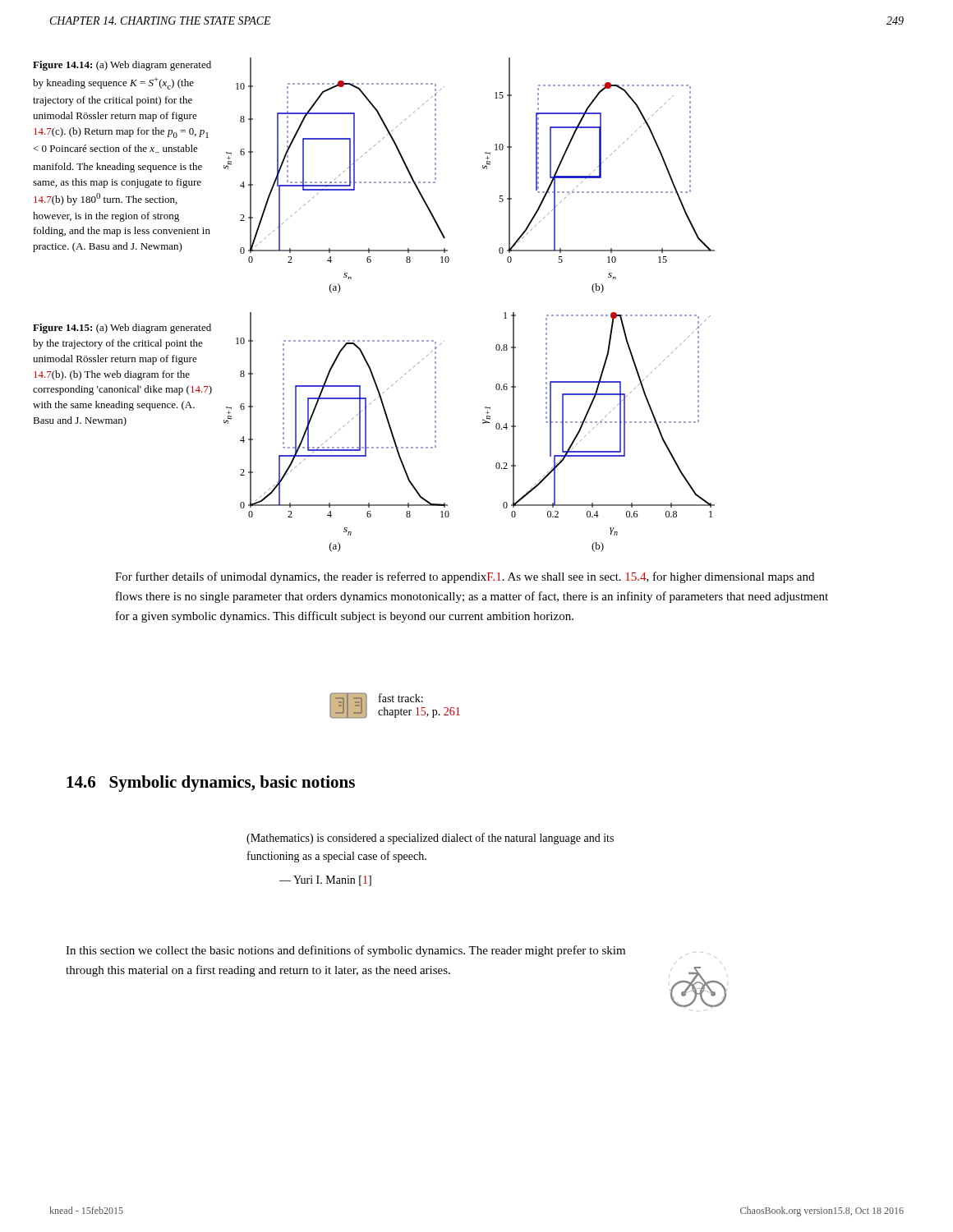Find the caption on this page that starts "Figure 14.14: (a) Web diagram generated by kneading"
This screenshot has width=953, height=1232.
point(122,155)
